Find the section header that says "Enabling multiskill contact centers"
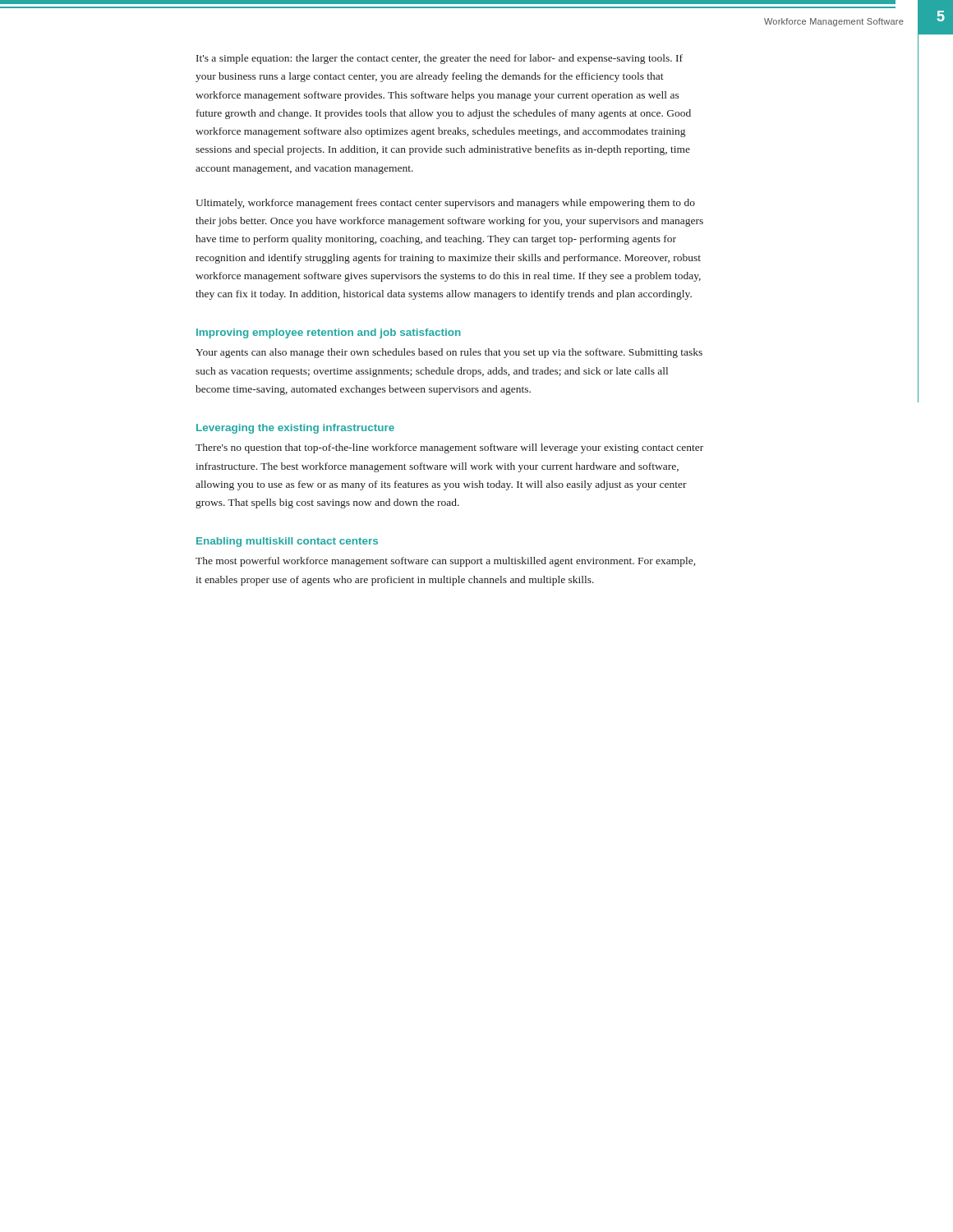 [287, 541]
